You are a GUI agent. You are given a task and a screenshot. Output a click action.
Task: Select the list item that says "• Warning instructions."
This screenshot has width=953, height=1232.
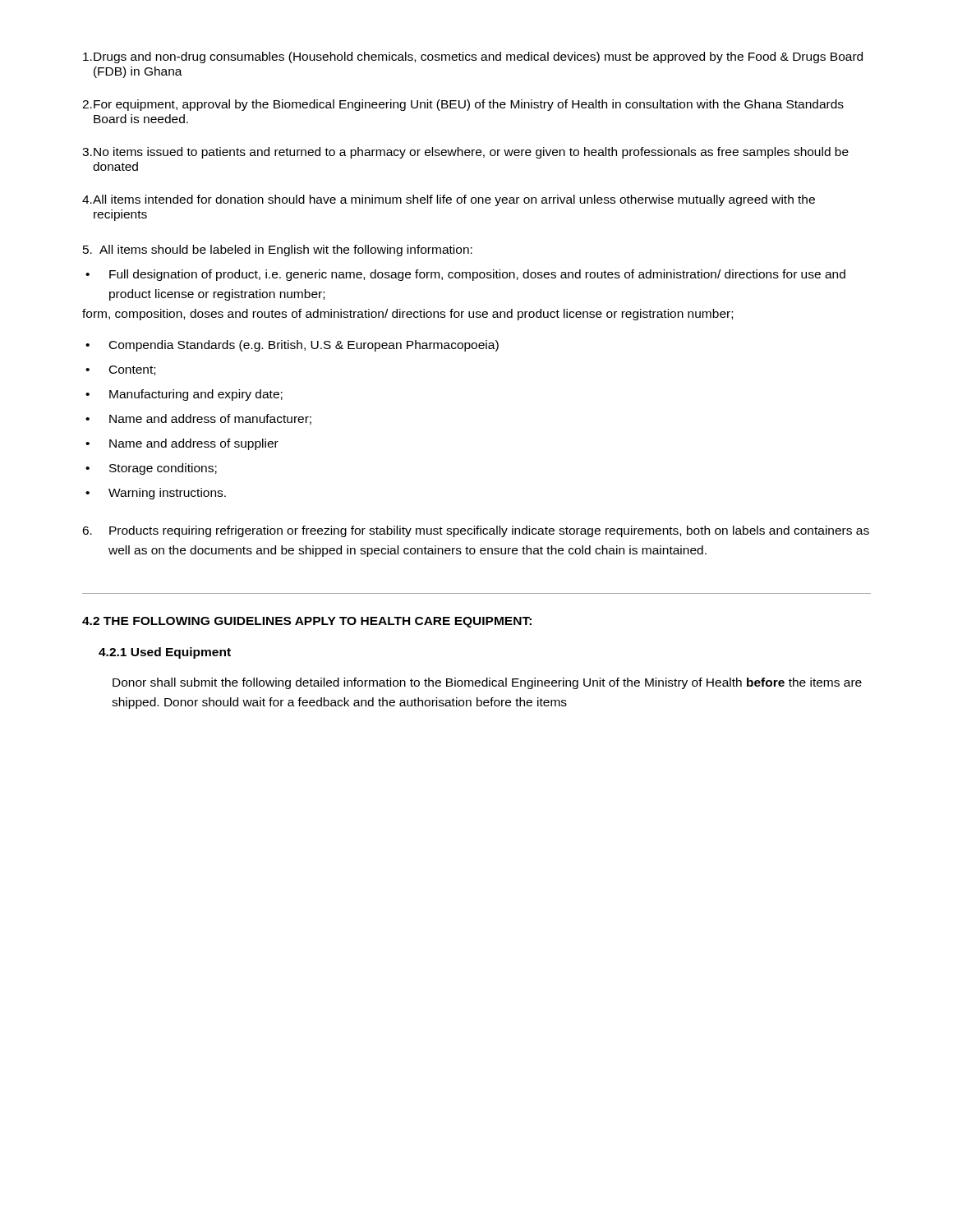[155, 493]
